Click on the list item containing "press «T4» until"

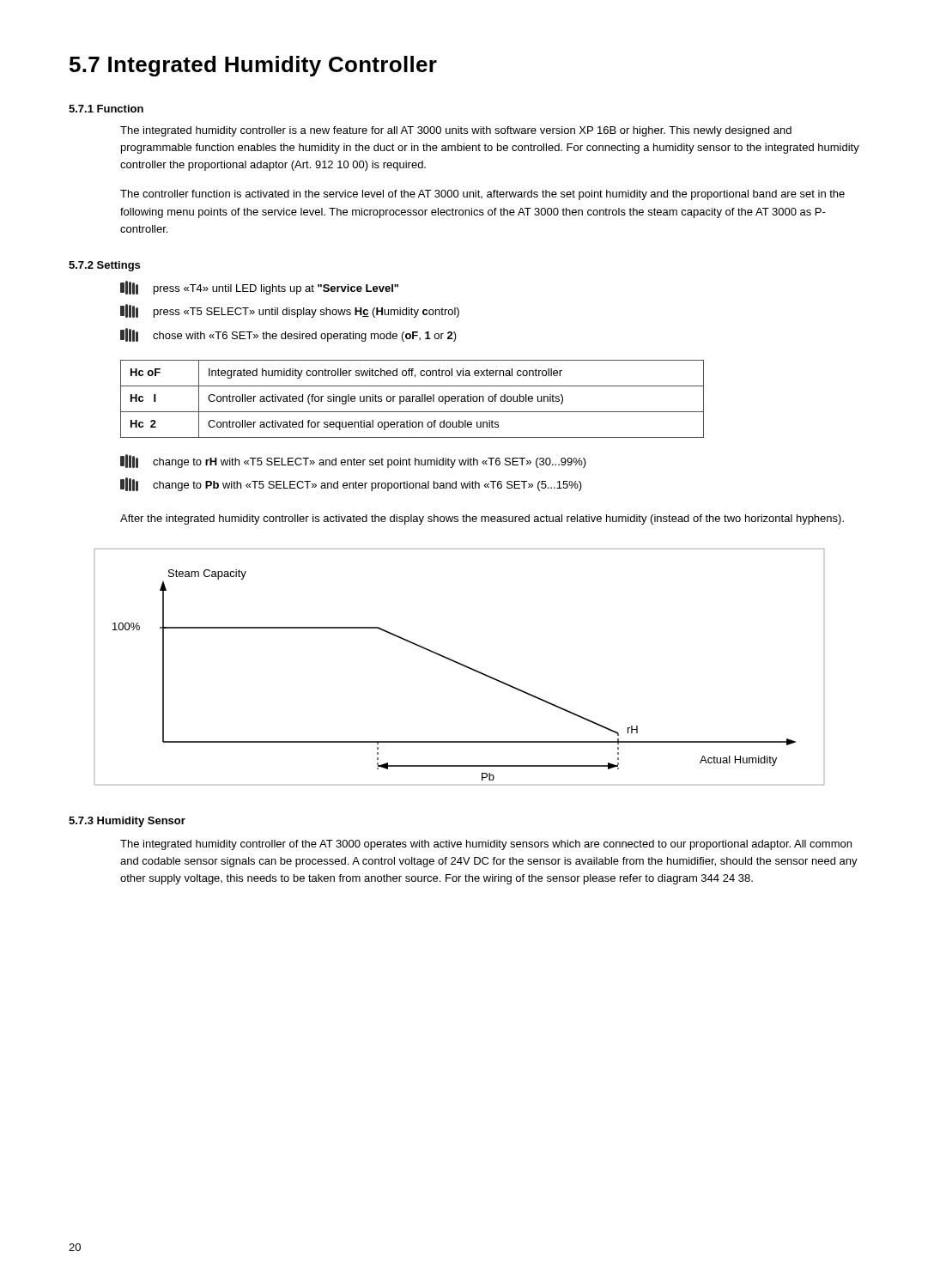260,290
